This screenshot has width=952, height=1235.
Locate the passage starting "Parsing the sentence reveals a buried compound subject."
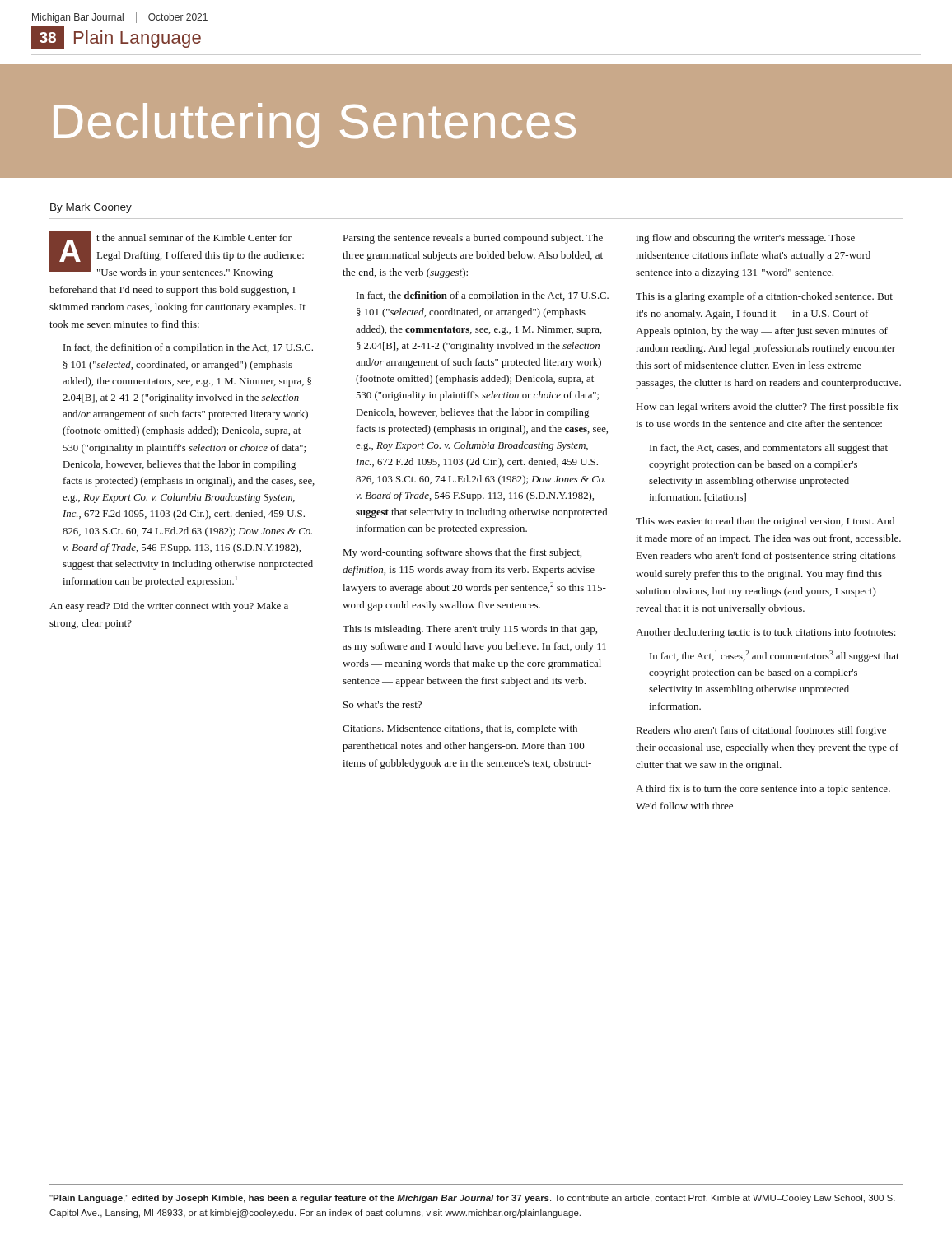pos(473,255)
